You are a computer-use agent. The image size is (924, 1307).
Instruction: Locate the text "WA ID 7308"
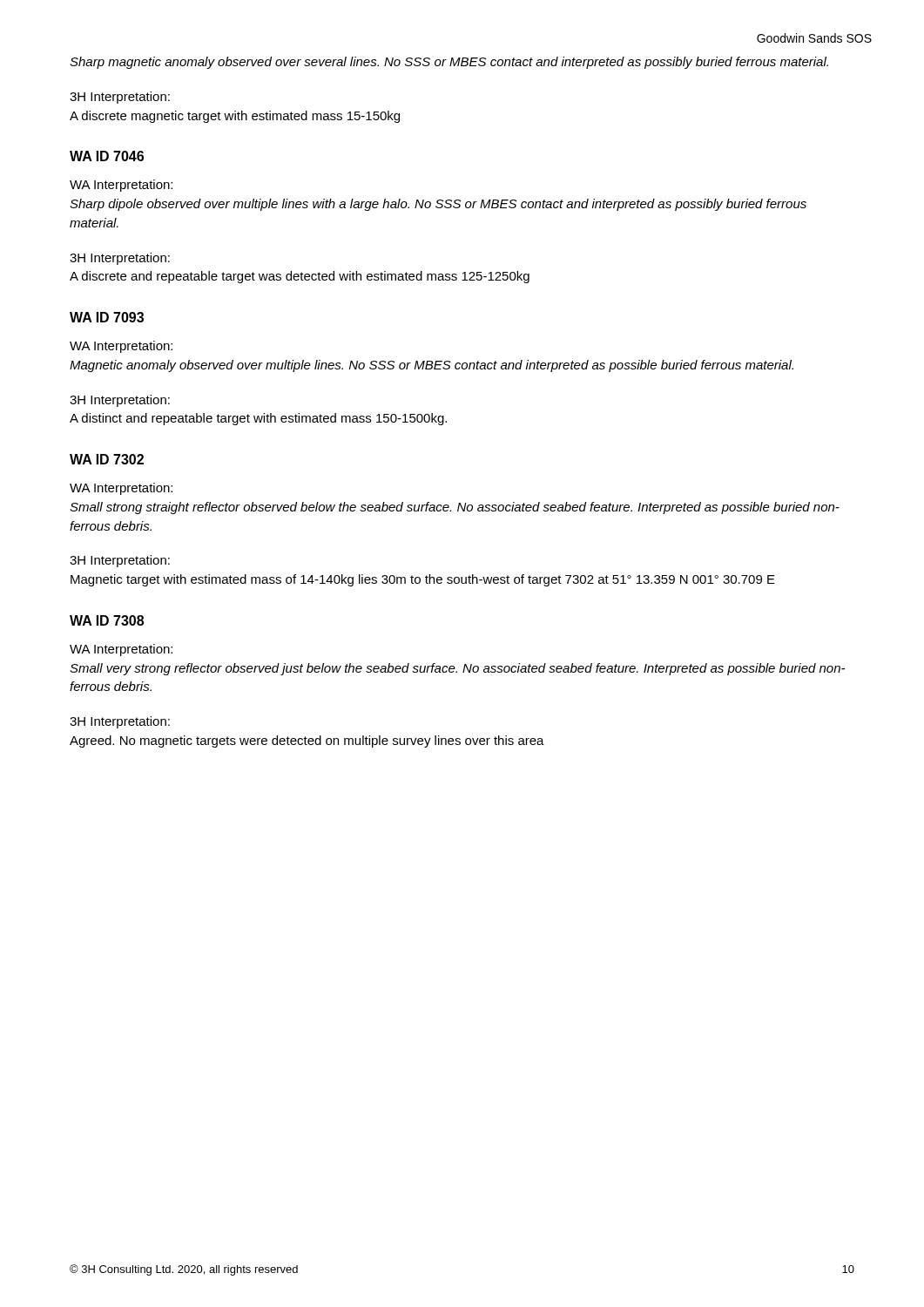[x=107, y=621]
